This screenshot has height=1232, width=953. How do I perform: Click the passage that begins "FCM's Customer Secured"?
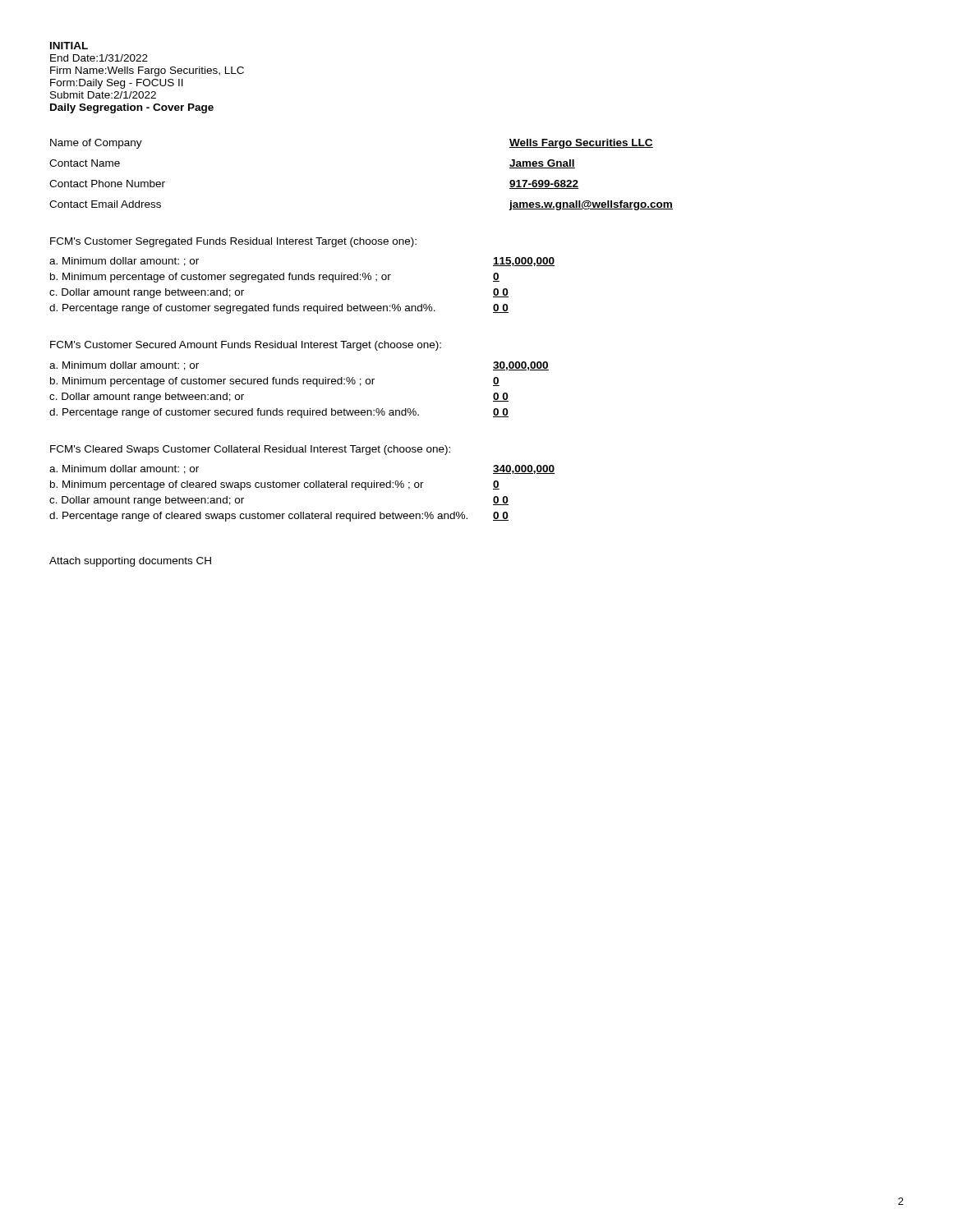coord(246,346)
